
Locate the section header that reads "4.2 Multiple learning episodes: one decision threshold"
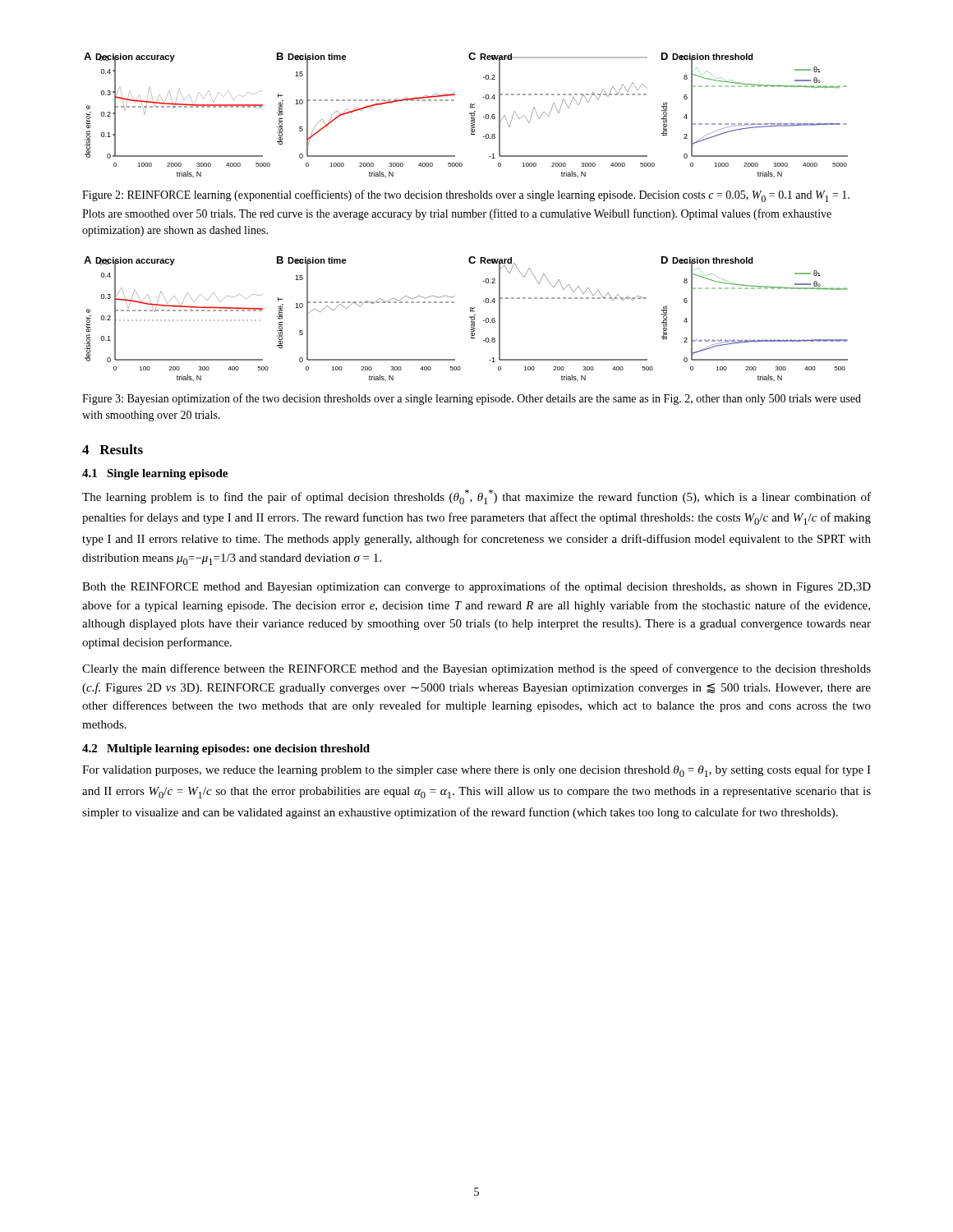[x=226, y=748]
